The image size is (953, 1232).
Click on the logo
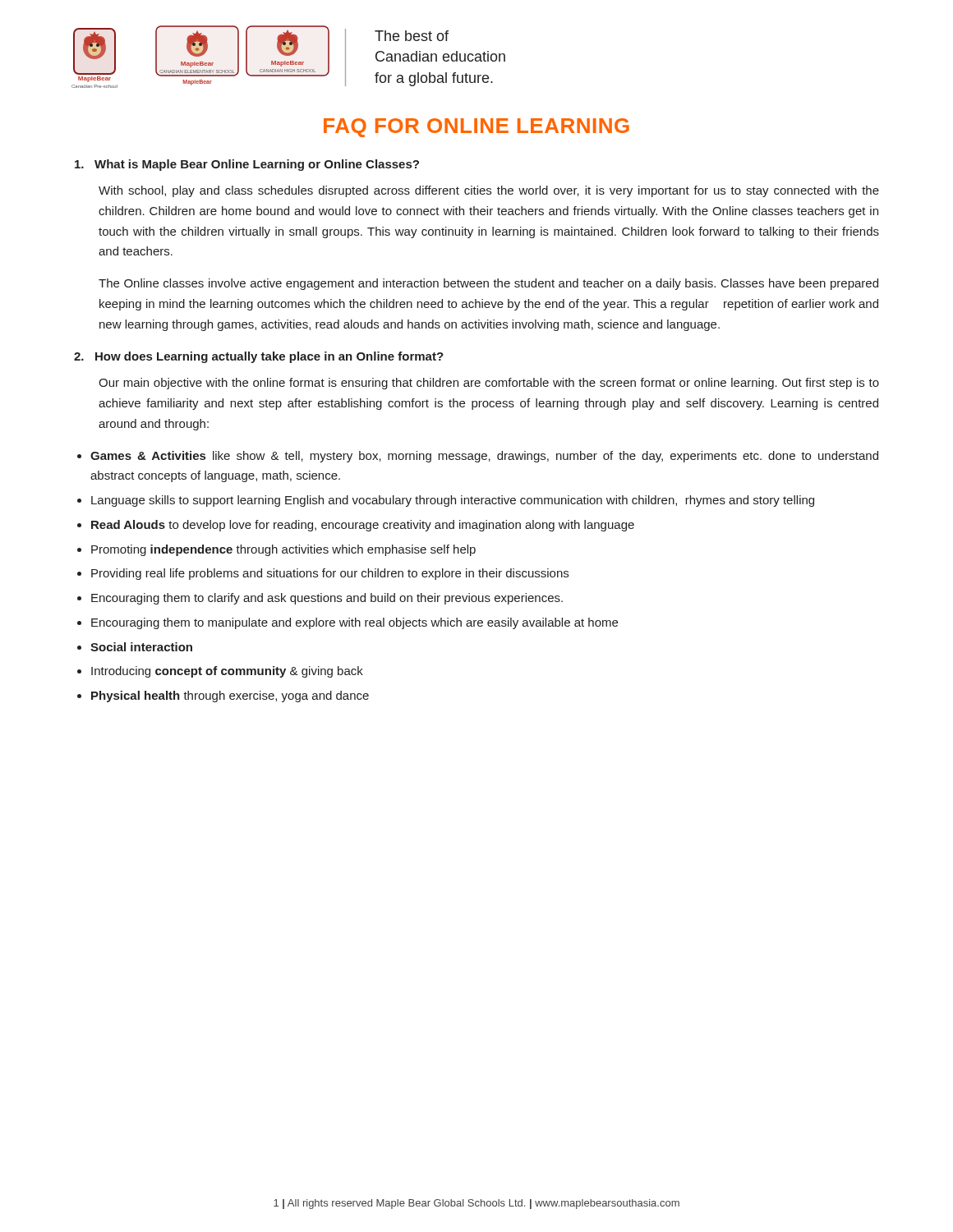pyautogui.click(x=476, y=45)
